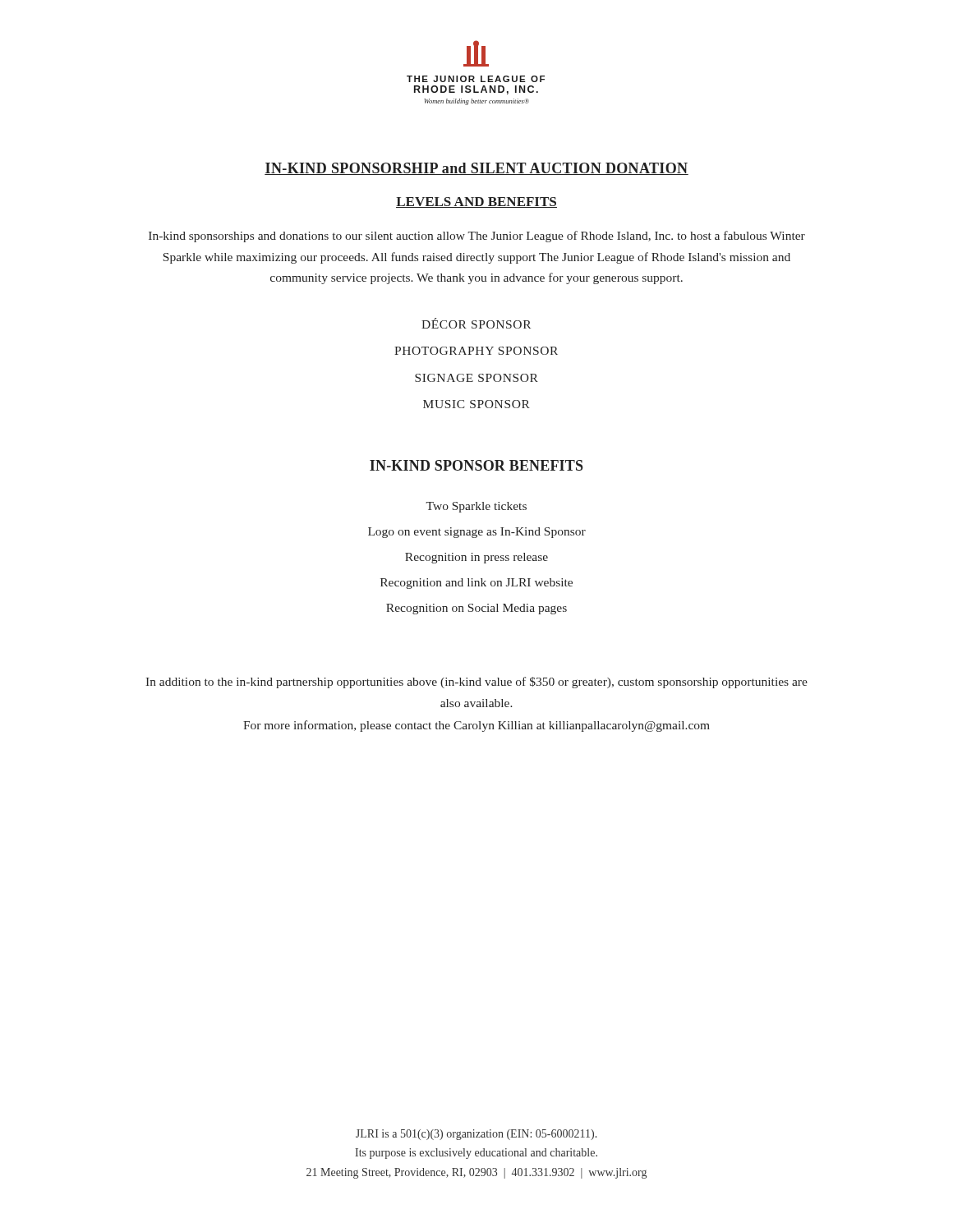Locate the list item that reads "DÉCOR SPONSOR"
The width and height of the screenshot is (953, 1232).
[476, 324]
